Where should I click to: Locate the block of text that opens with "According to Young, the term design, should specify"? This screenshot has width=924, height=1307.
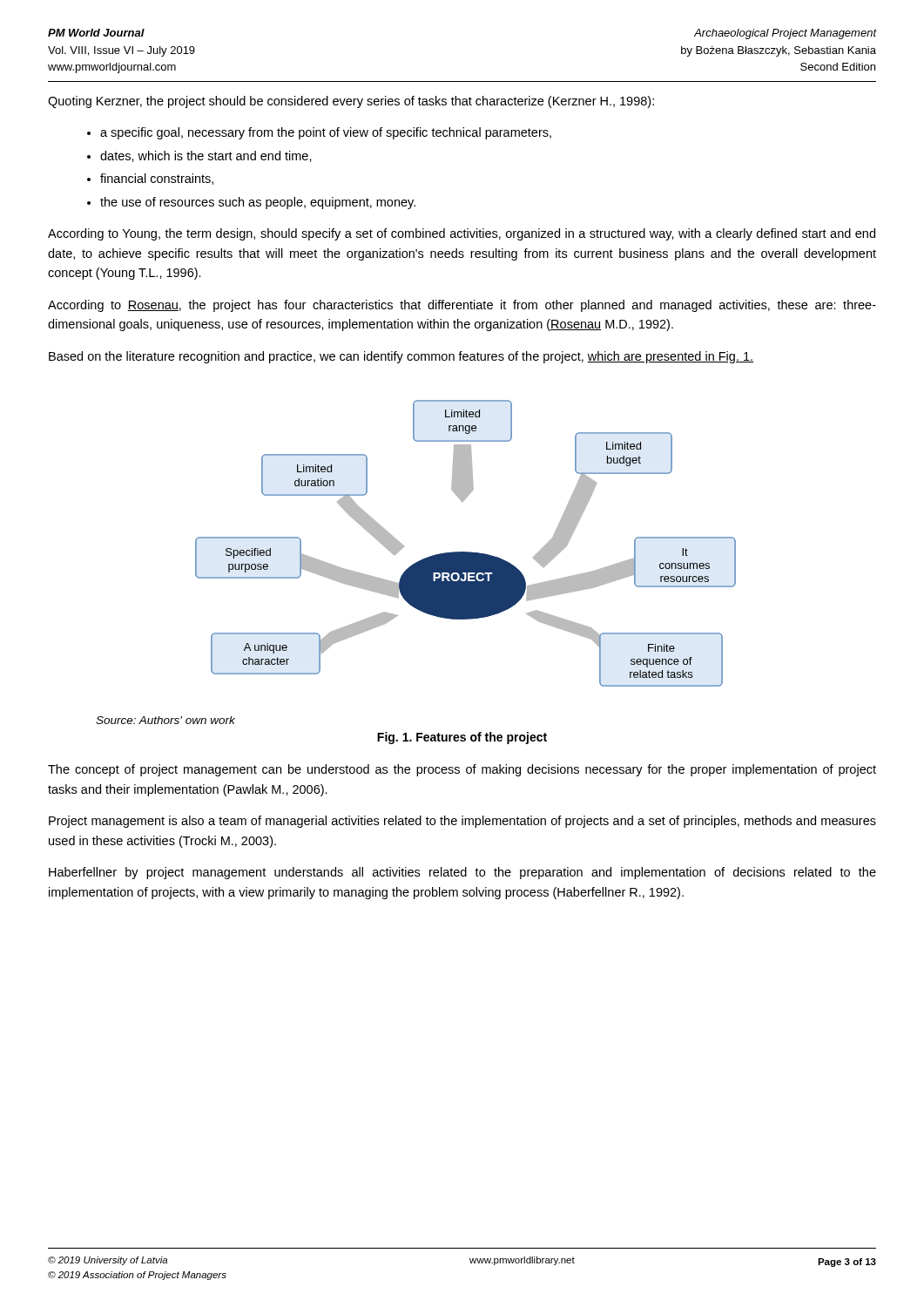point(462,254)
